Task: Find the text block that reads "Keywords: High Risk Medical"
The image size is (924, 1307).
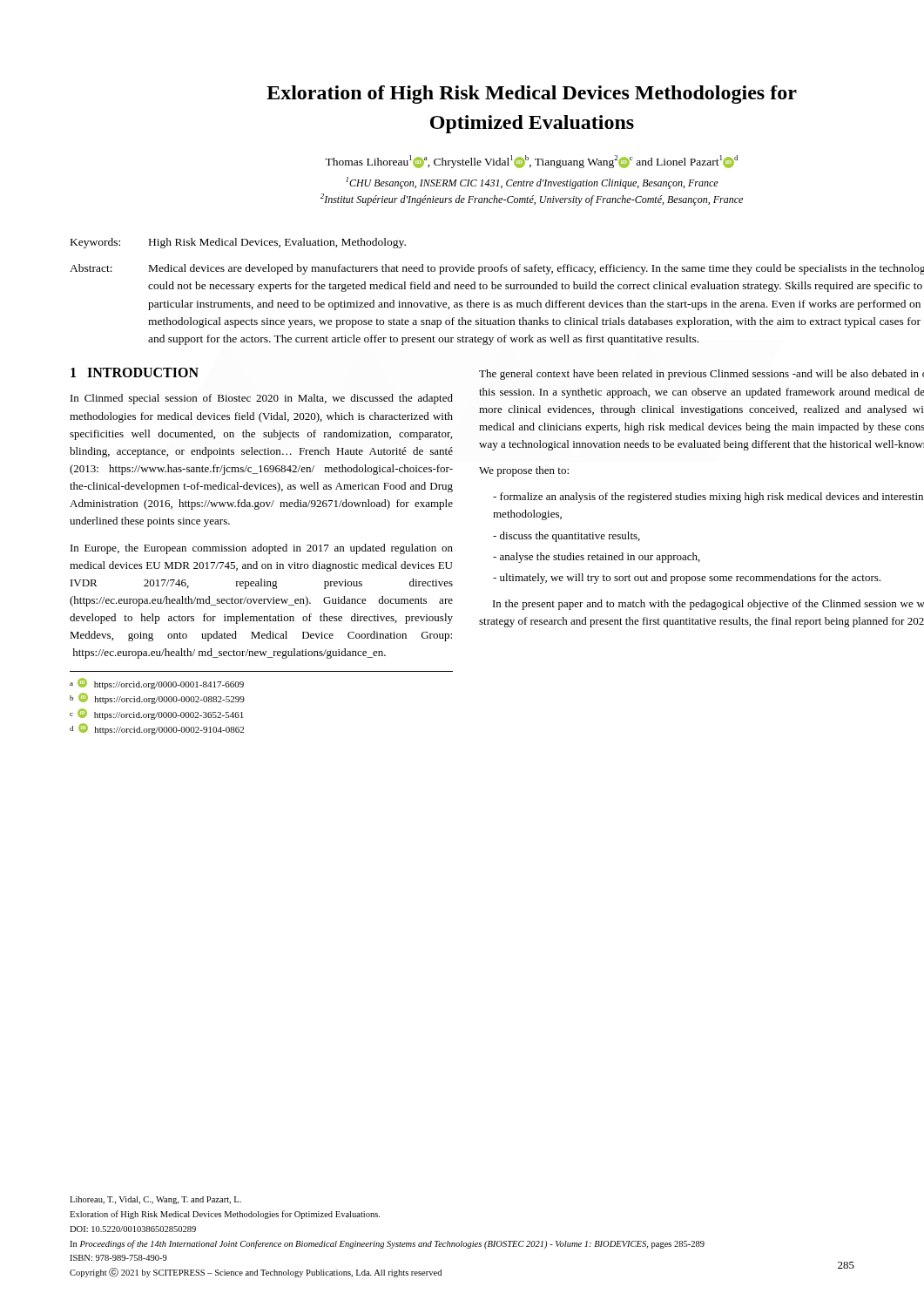Action: 497,291
